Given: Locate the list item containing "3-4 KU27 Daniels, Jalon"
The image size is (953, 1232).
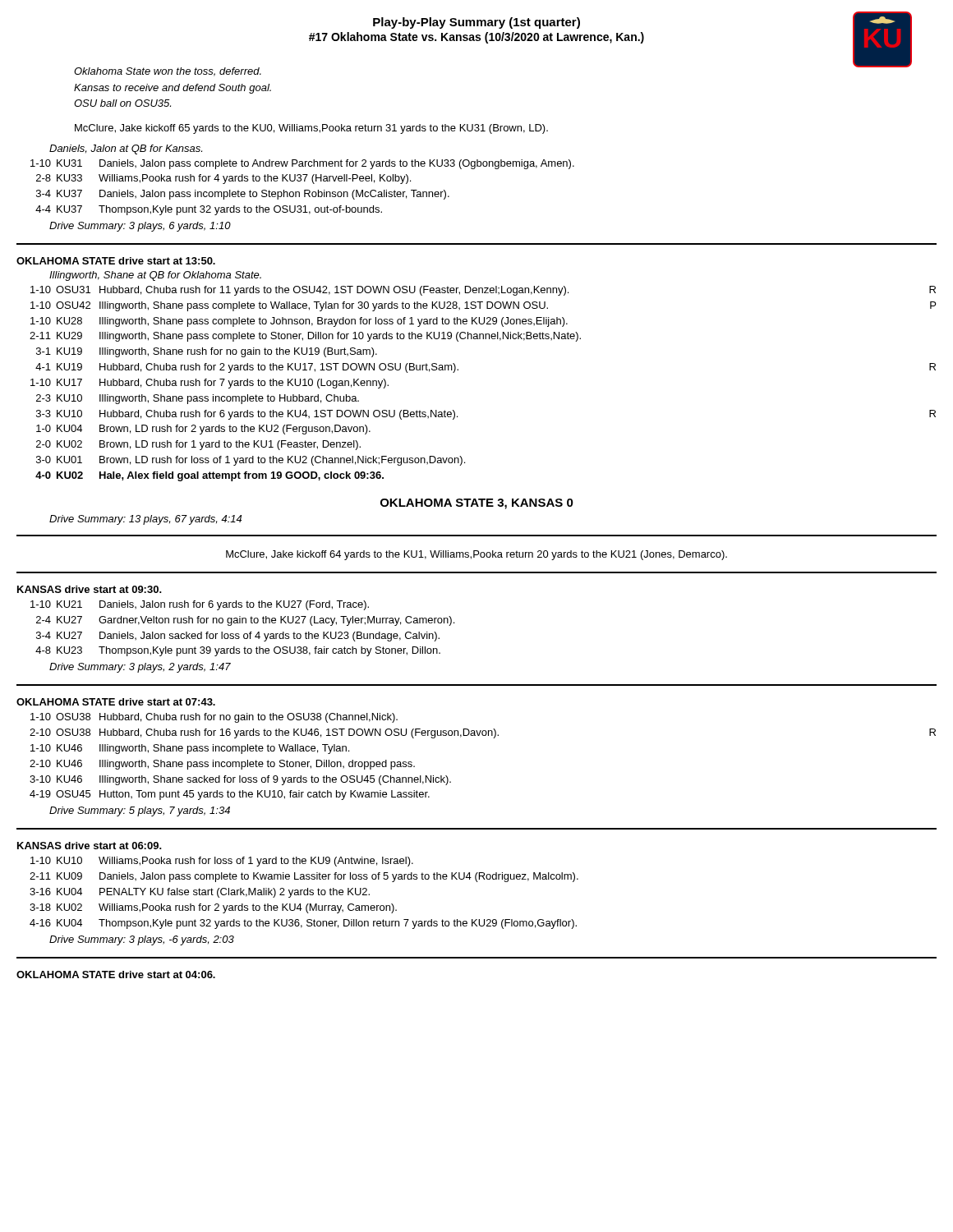Looking at the screenshot, I should coord(238,637).
